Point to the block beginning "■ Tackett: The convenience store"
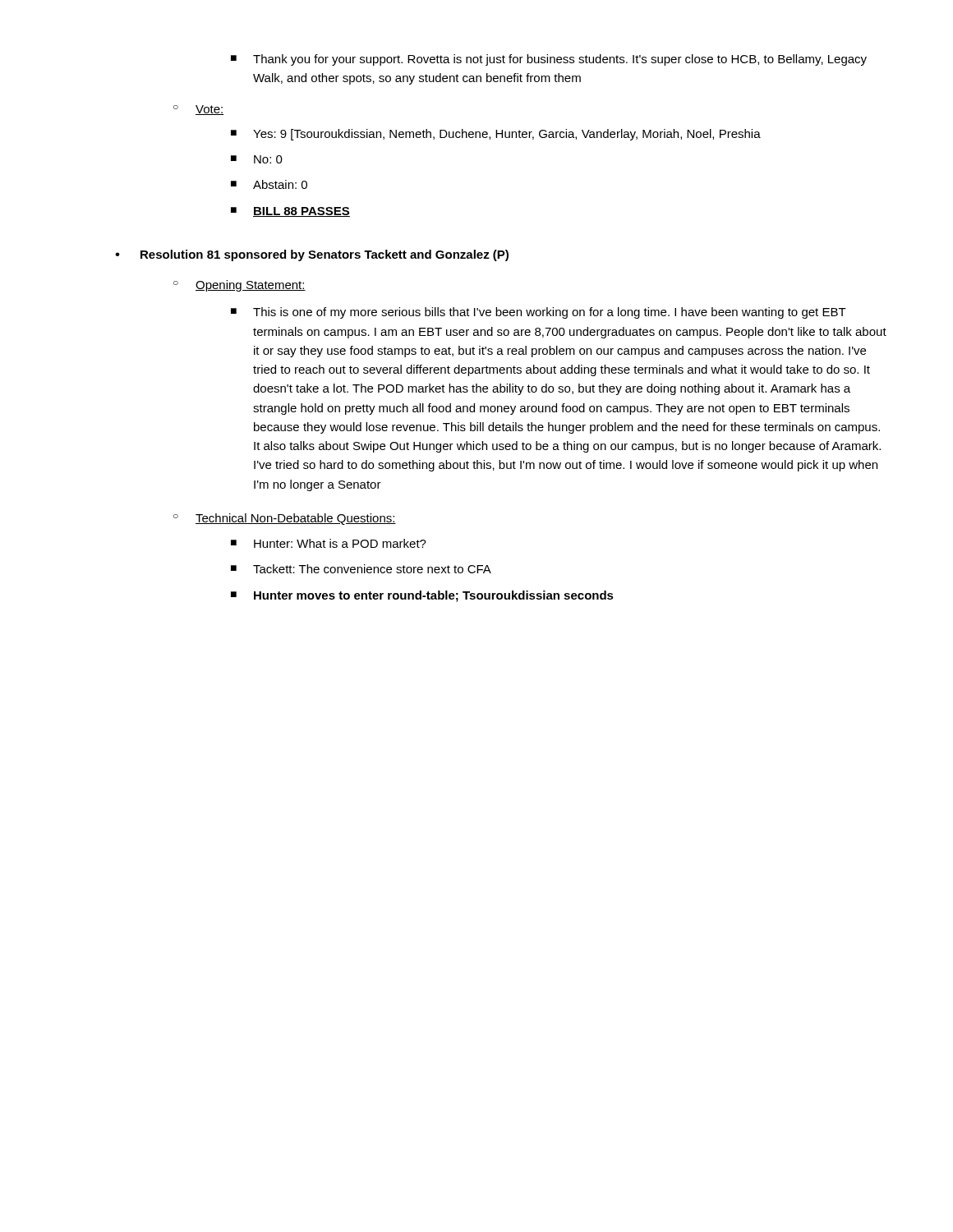The image size is (953, 1232). [361, 569]
